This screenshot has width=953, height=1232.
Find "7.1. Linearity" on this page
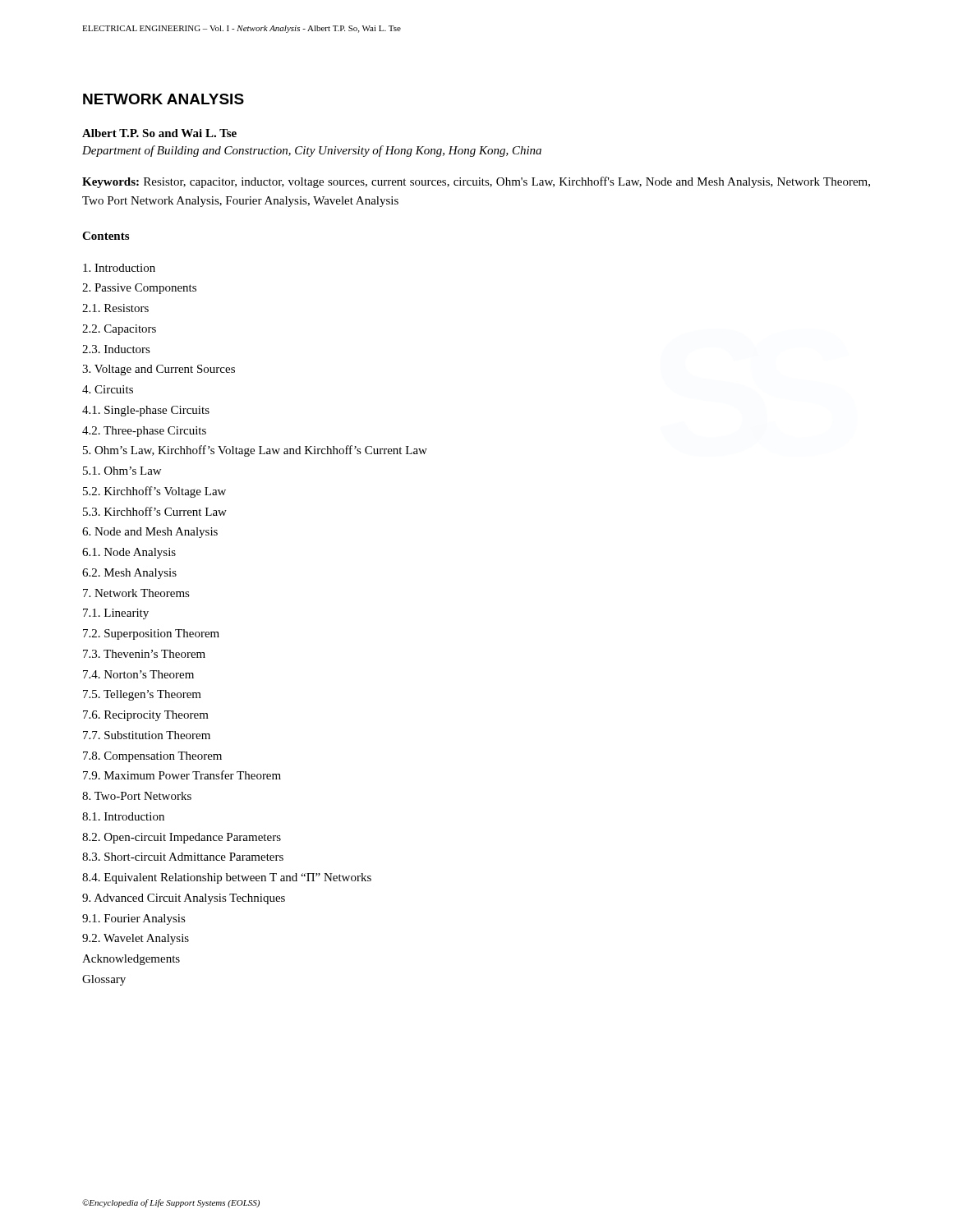click(x=116, y=613)
